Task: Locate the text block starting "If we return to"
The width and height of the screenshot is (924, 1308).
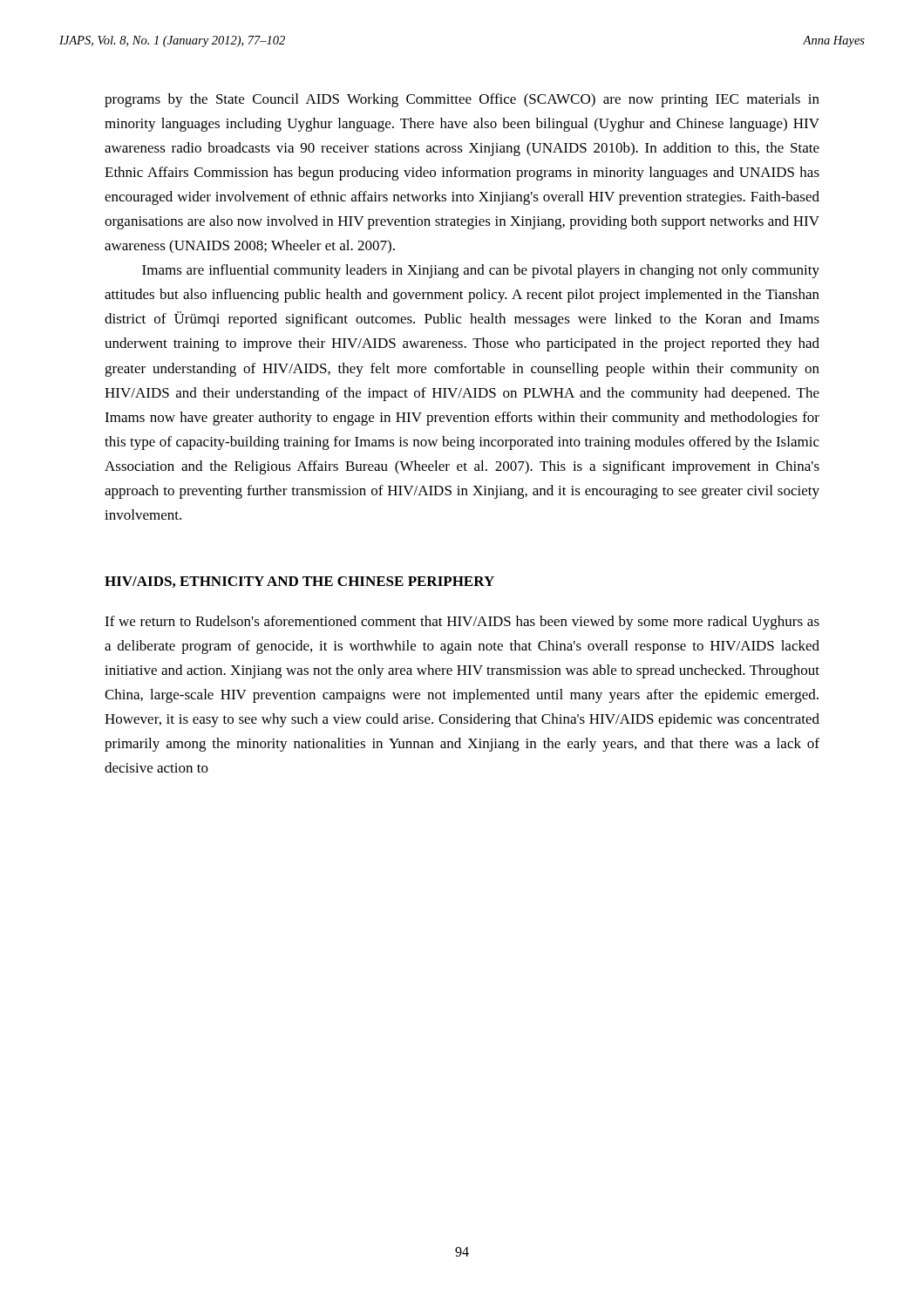Action: click(462, 695)
